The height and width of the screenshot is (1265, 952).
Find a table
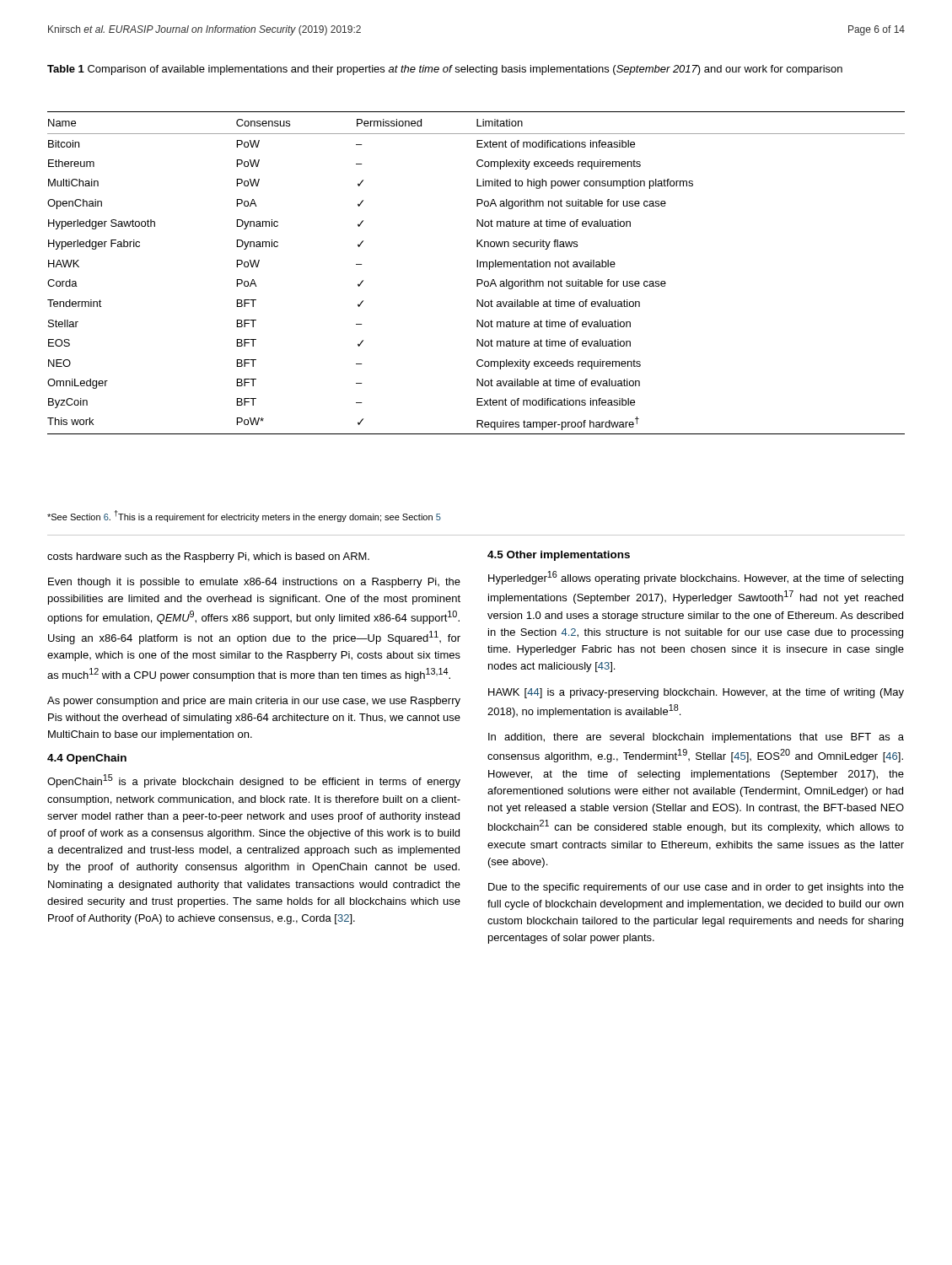(x=476, y=273)
